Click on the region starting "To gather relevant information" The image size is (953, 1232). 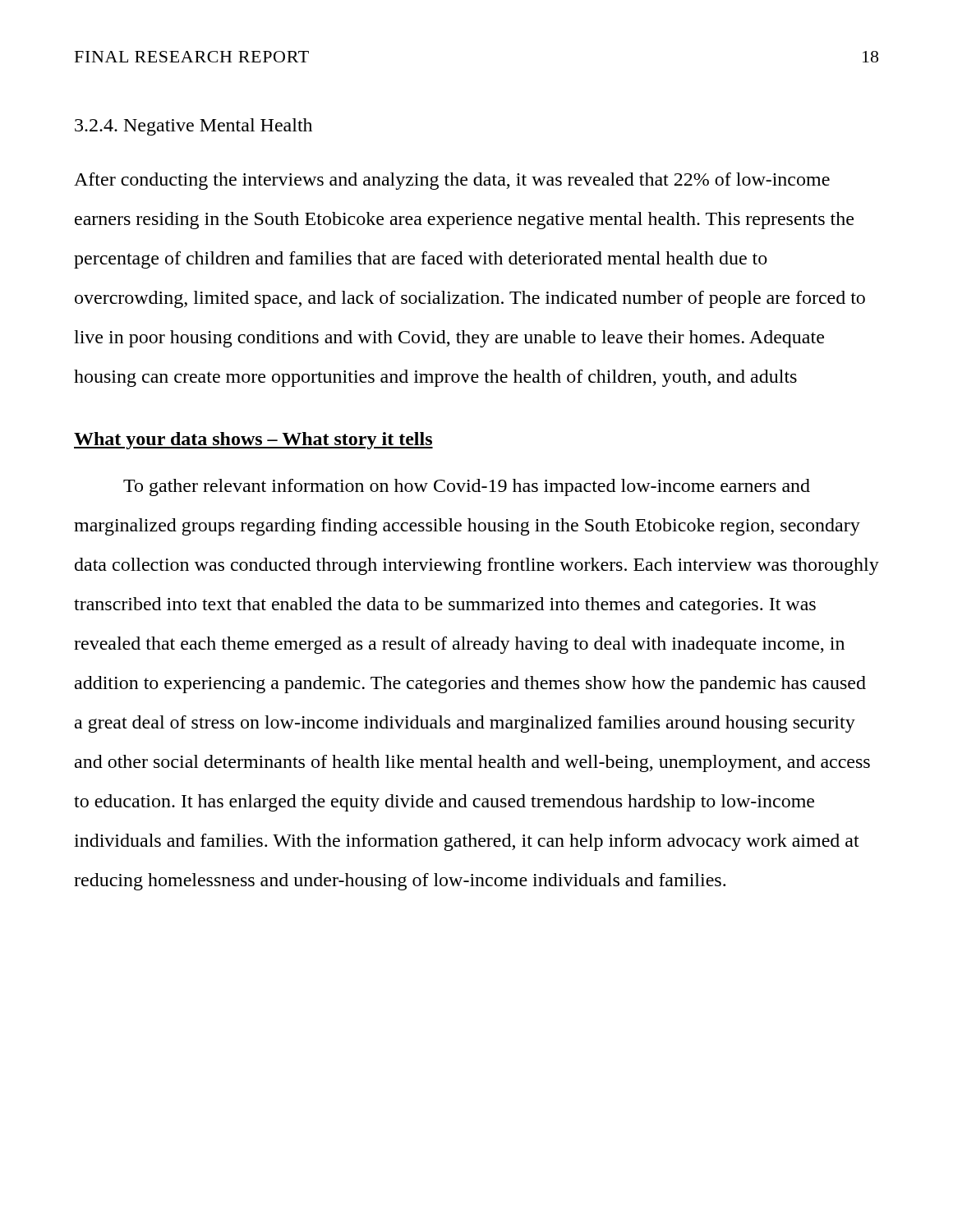[476, 683]
